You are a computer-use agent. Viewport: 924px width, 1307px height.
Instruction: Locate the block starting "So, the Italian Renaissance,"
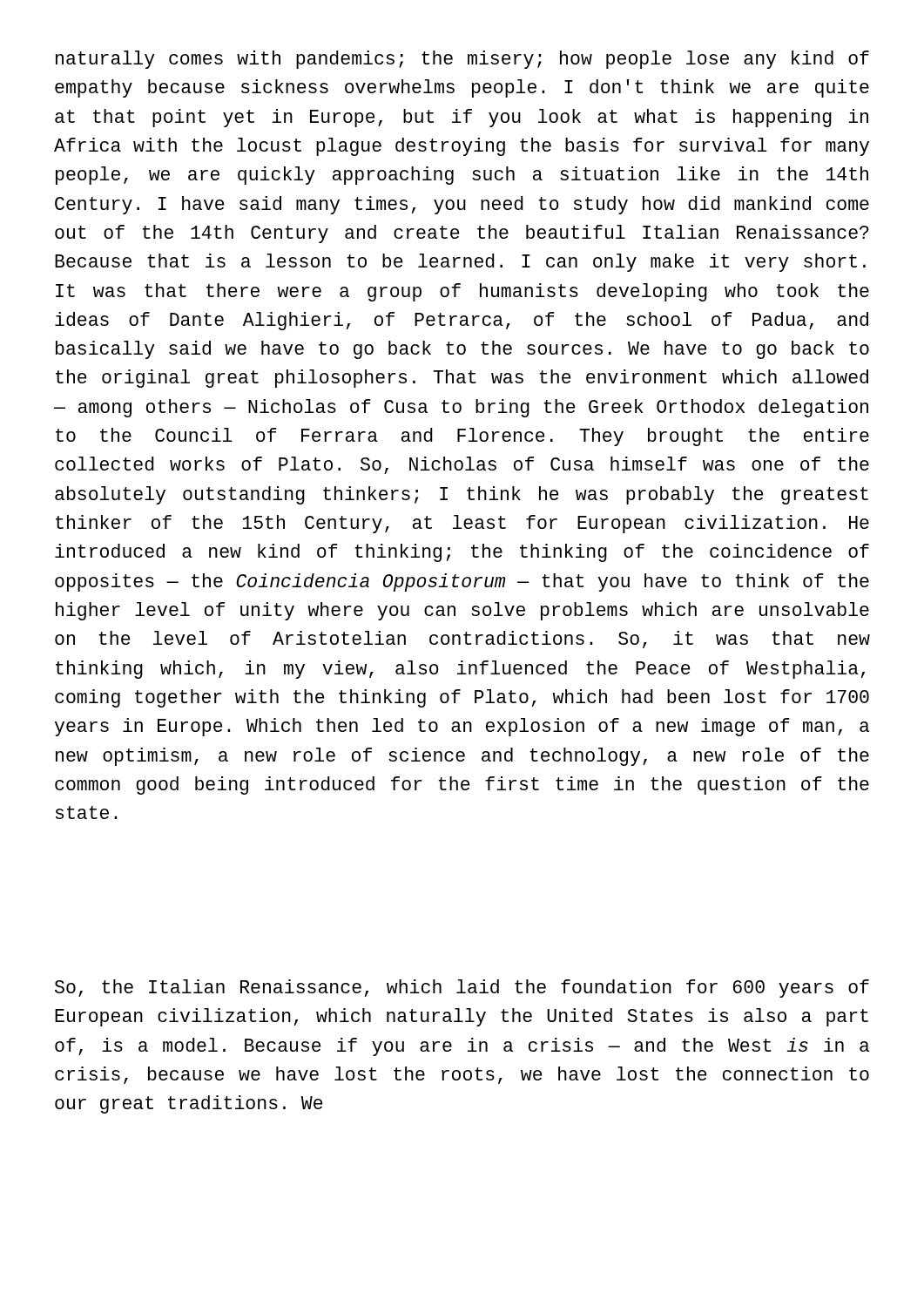click(x=462, y=1047)
